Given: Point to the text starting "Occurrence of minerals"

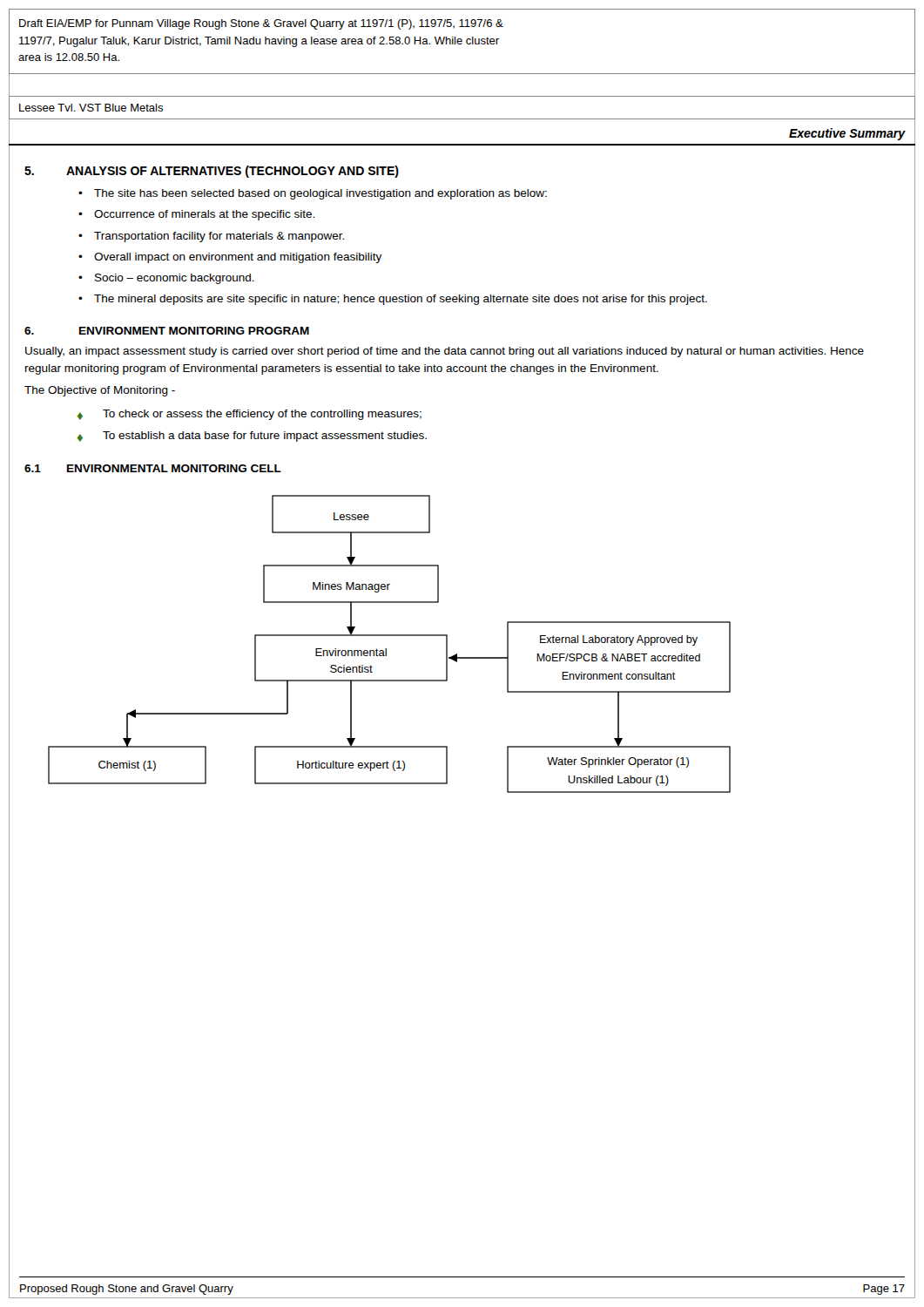Looking at the screenshot, I should (205, 214).
